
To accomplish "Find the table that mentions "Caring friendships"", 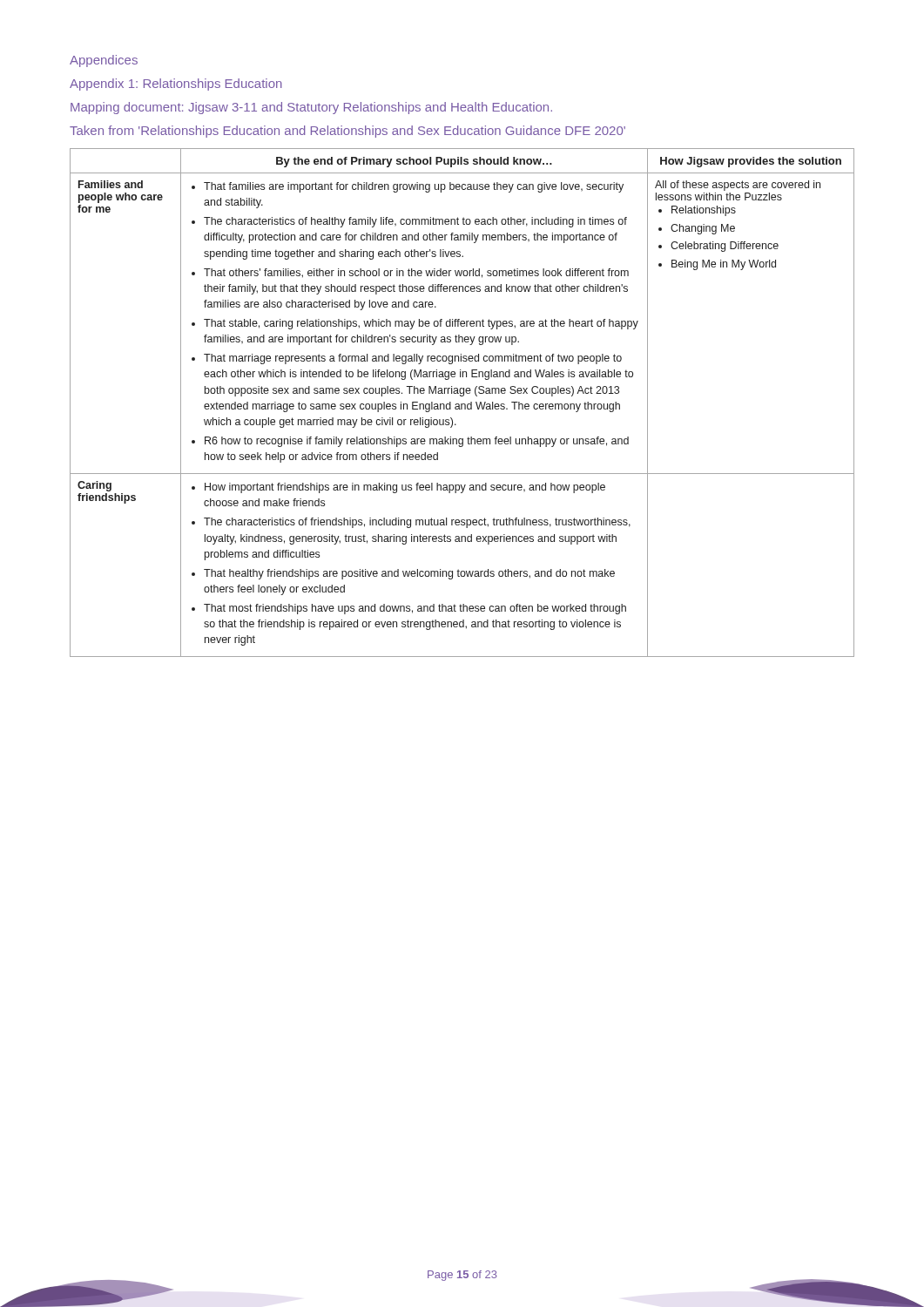I will (x=462, y=403).
